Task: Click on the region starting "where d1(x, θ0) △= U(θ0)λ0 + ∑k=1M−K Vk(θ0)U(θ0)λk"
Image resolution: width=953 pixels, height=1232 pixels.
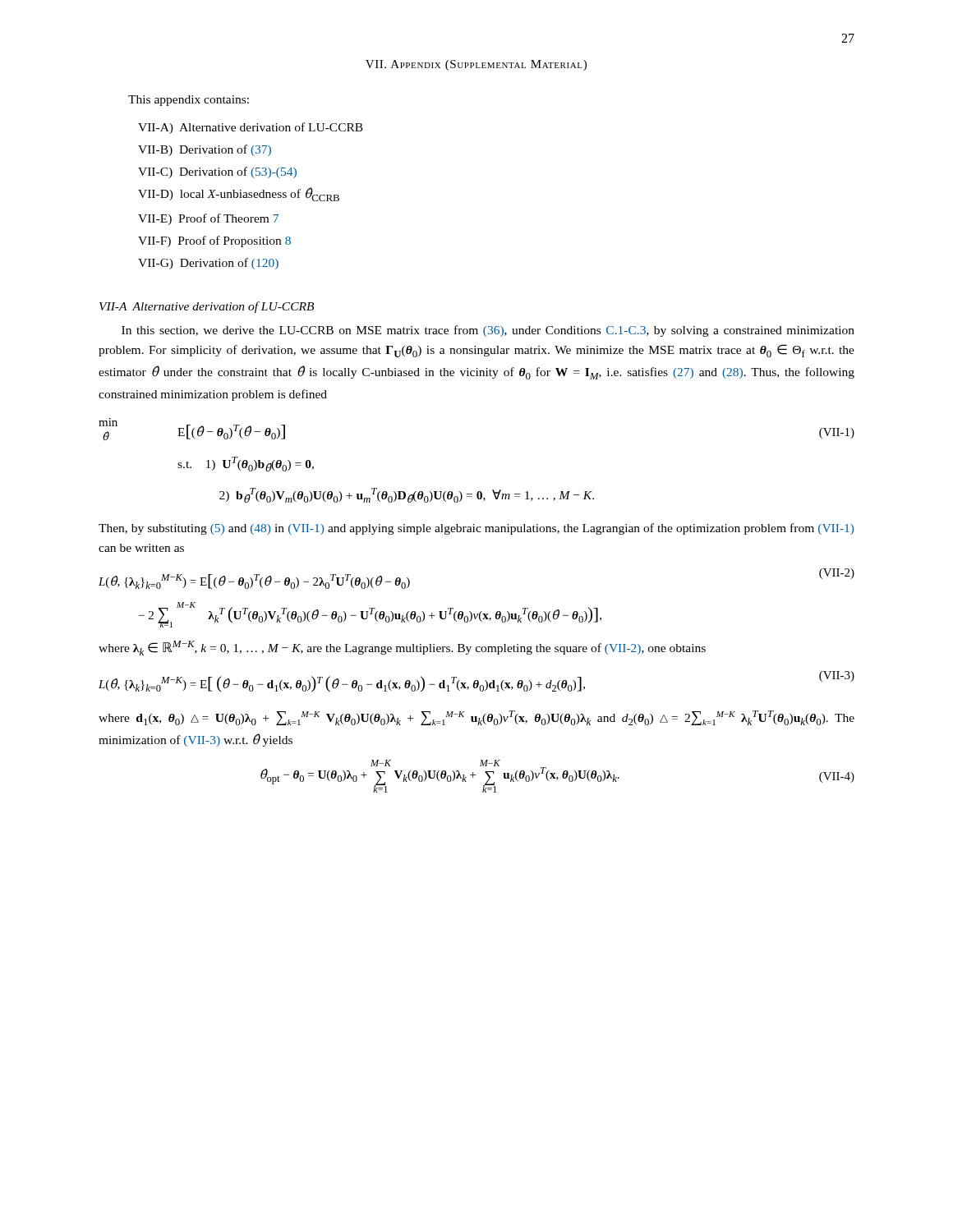Action: [x=476, y=727]
